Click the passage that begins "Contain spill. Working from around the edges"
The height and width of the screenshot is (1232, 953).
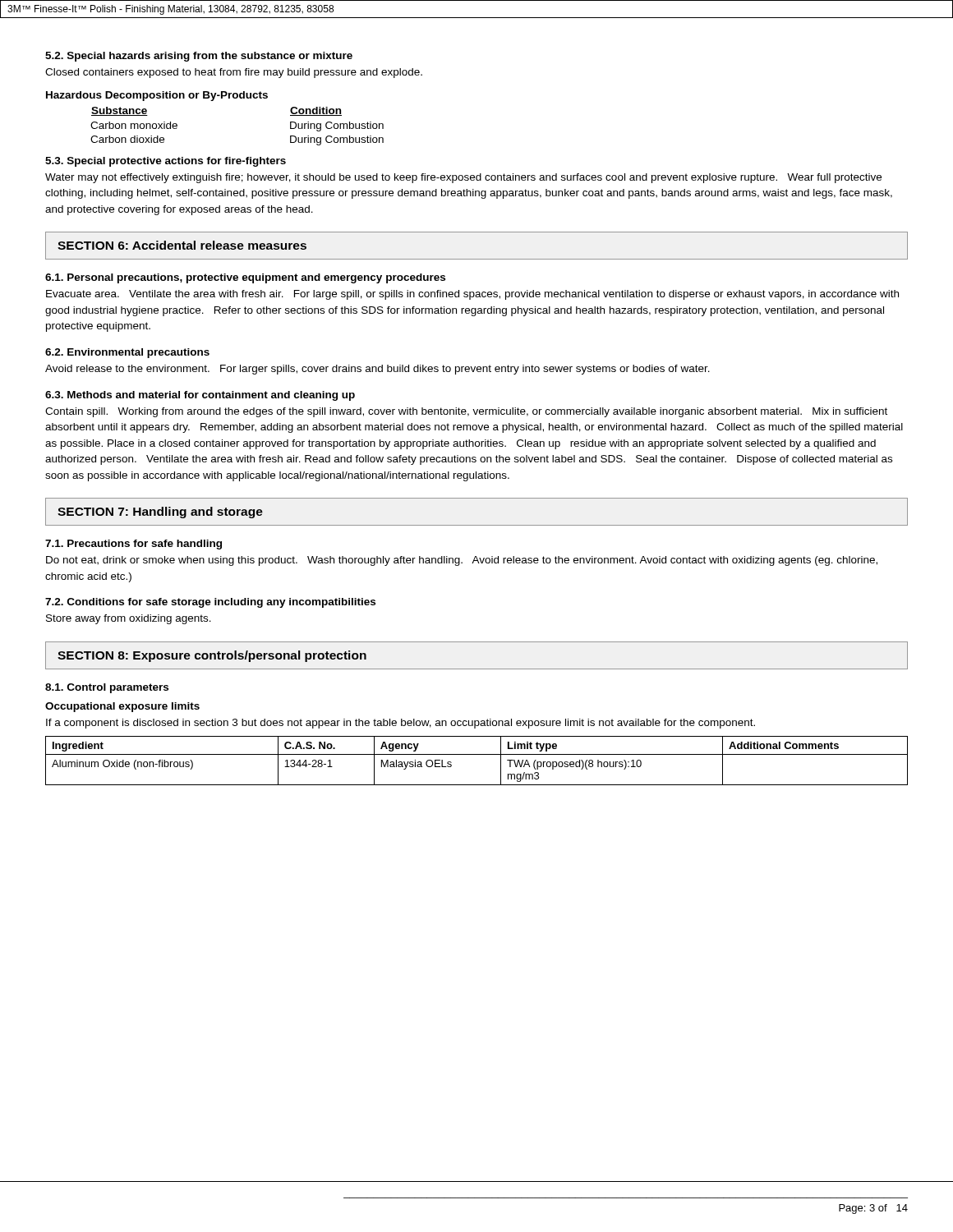coord(476,443)
